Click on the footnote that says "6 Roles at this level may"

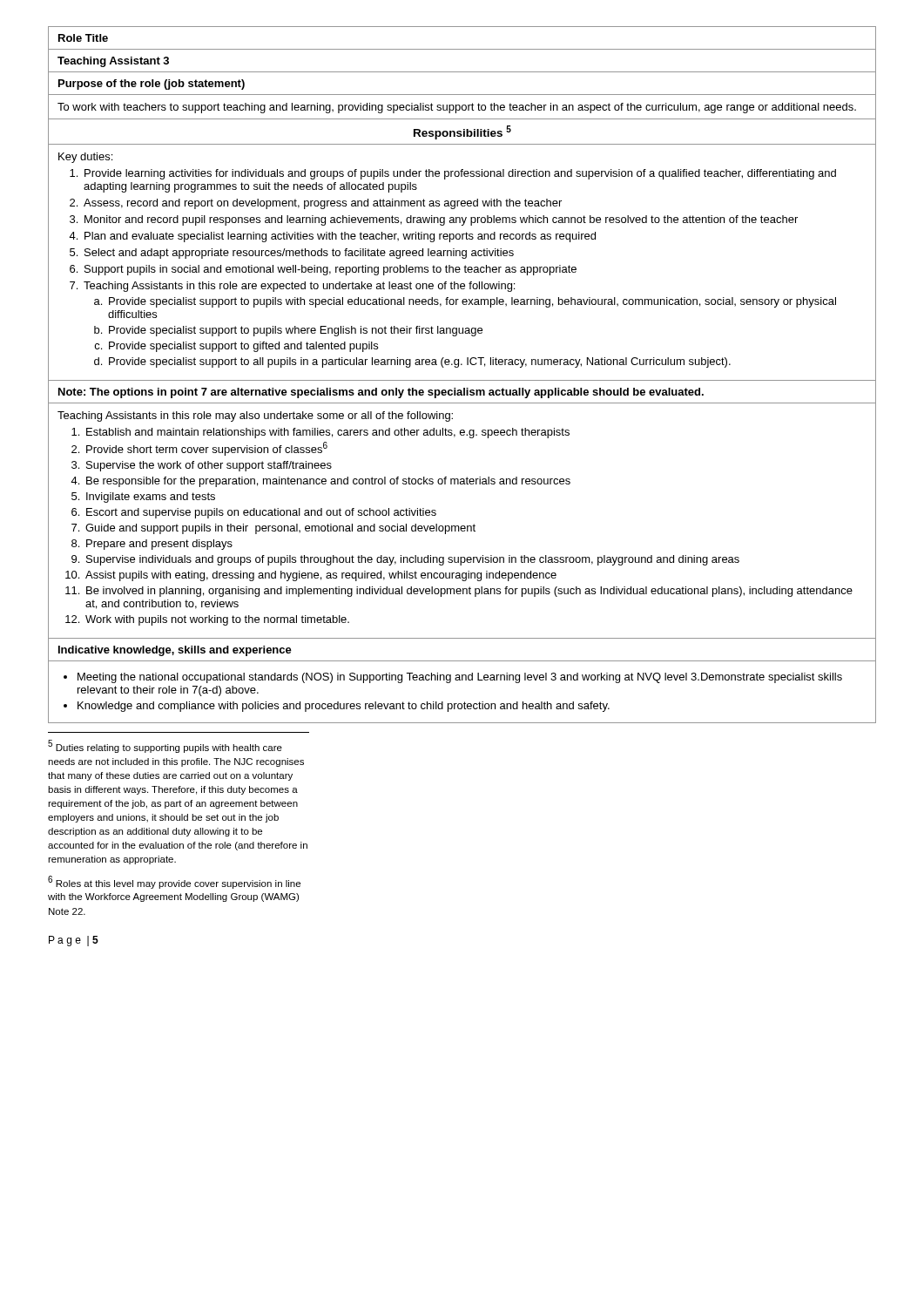(x=174, y=895)
